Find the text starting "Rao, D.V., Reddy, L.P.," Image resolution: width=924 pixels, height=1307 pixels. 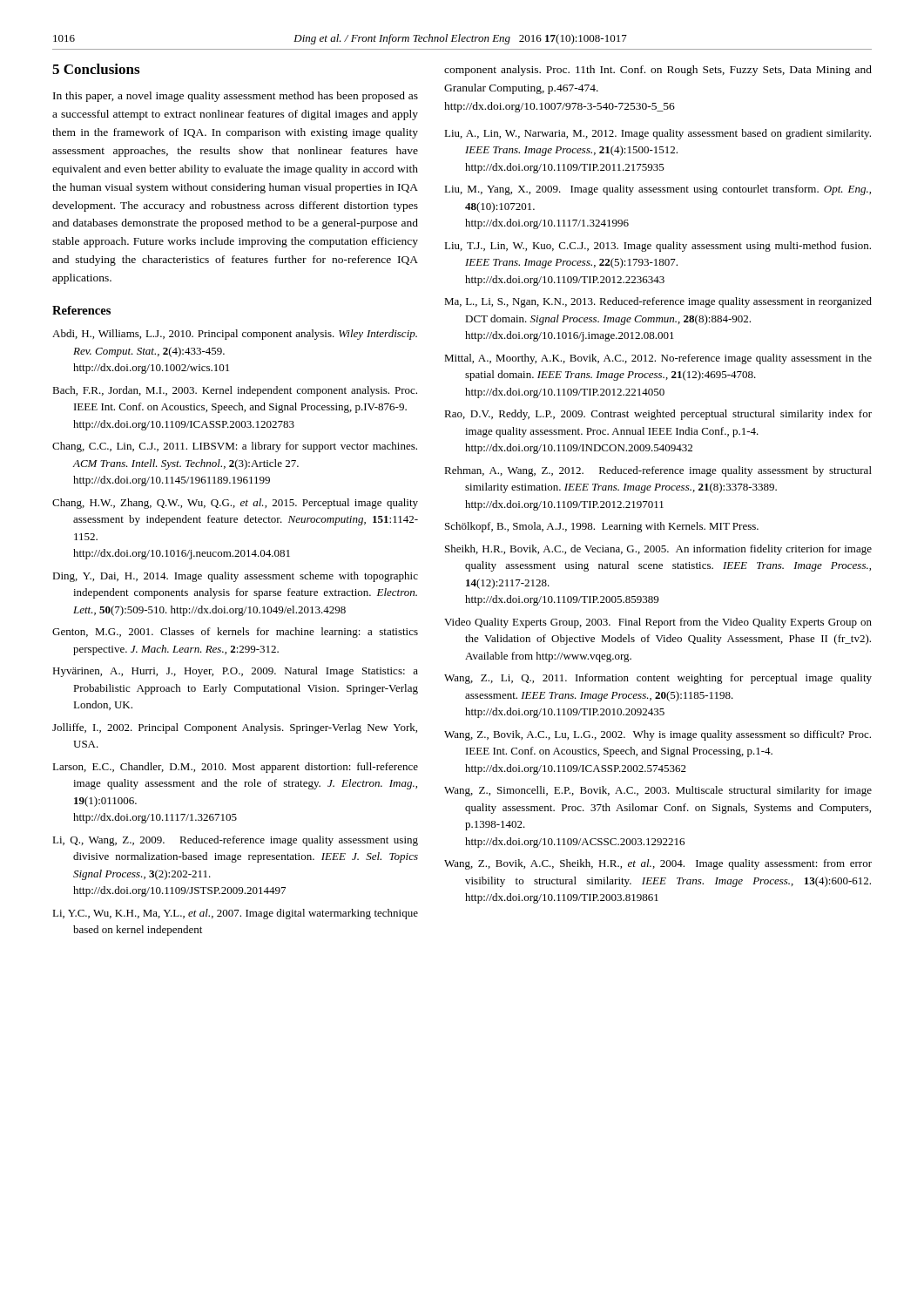coord(658,431)
